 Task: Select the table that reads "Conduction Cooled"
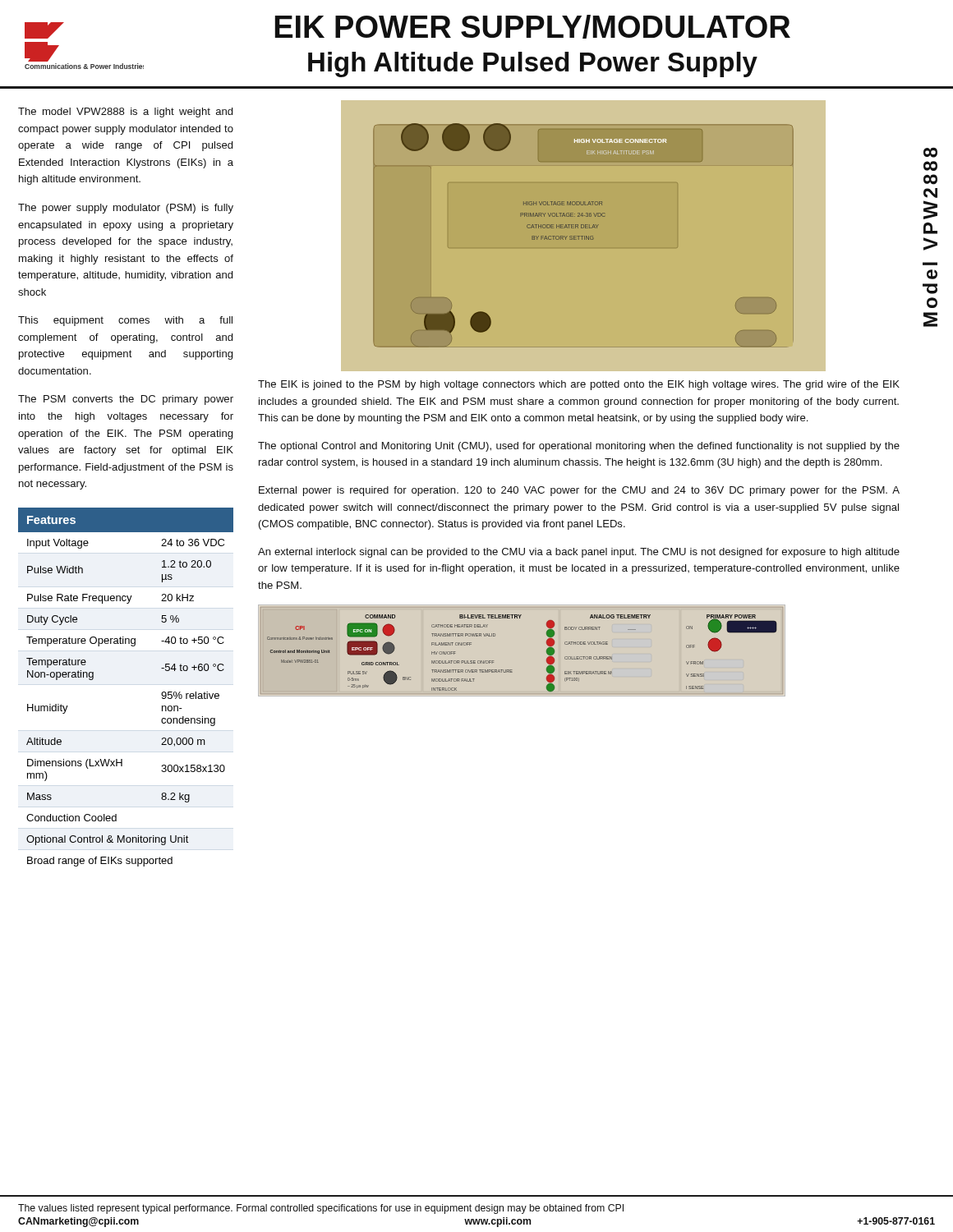[126, 689]
